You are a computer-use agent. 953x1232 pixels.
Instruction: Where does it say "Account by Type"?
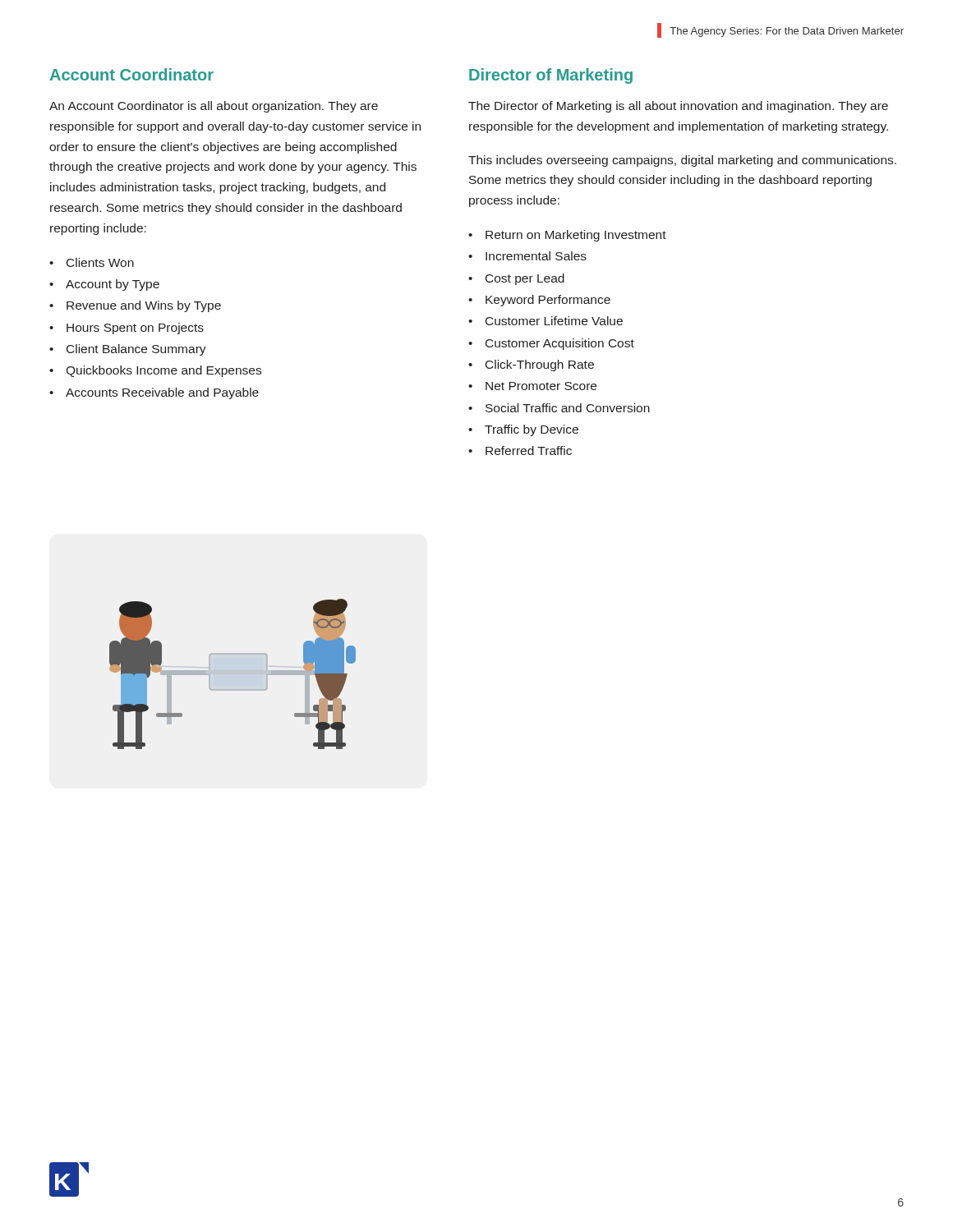pos(113,284)
